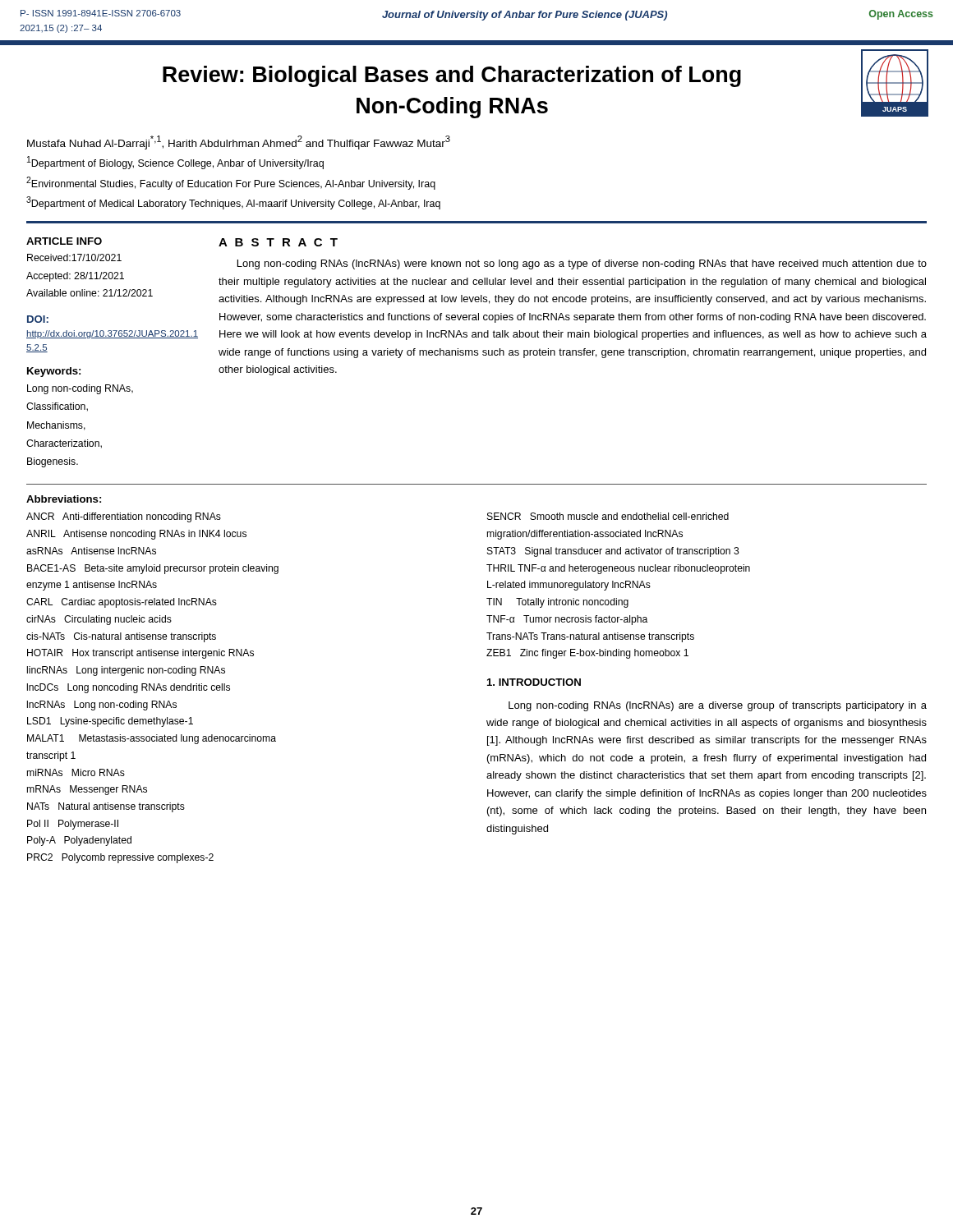
Task: Where does it say "1. INTRODUCTION"?
Action: [x=534, y=682]
